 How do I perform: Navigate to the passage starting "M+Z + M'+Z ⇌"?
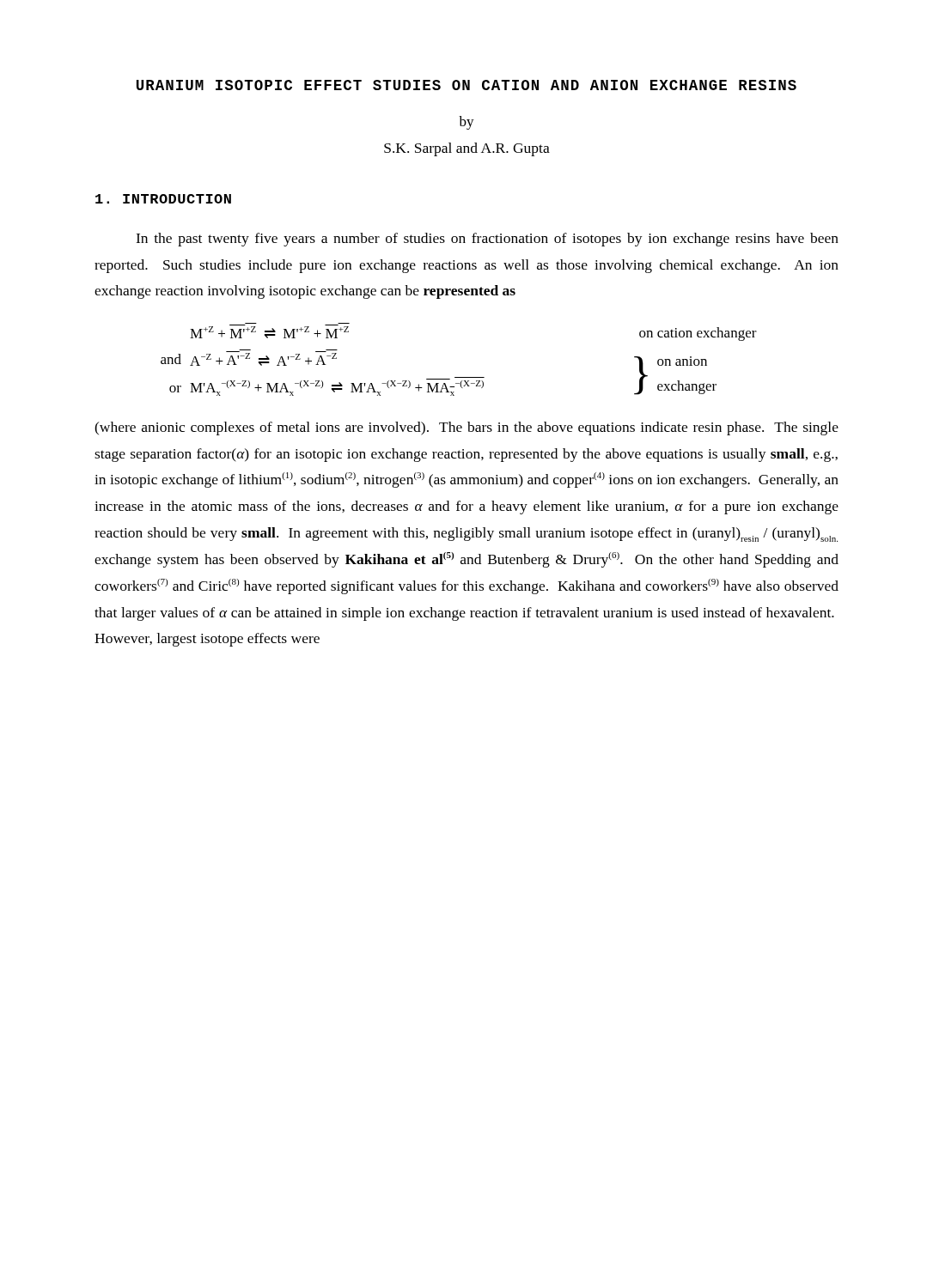[479, 361]
